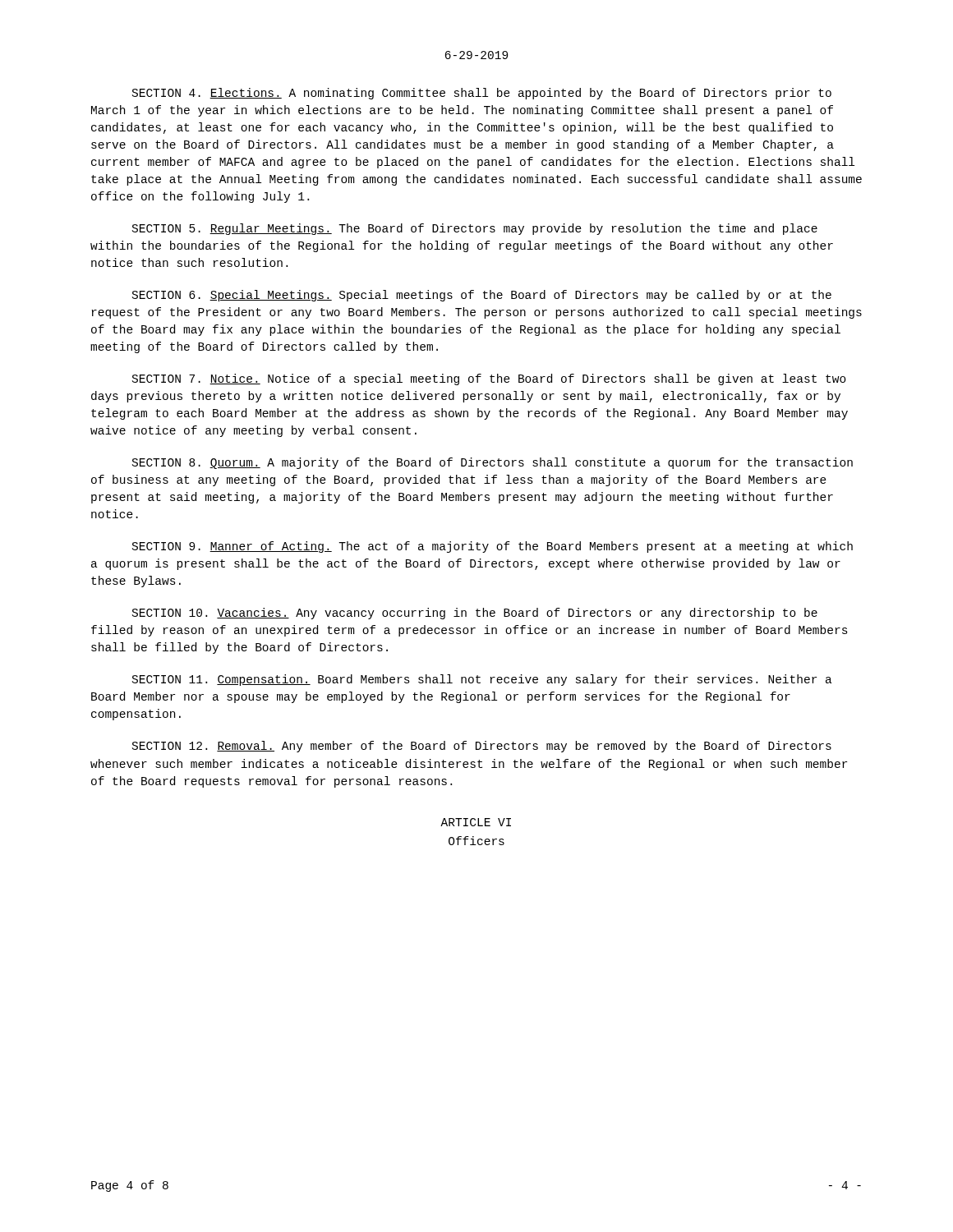Click on the text block that reads "SECTION 4. Elections. A nominating"
Screen dimensions: 1232x953
coord(476,145)
